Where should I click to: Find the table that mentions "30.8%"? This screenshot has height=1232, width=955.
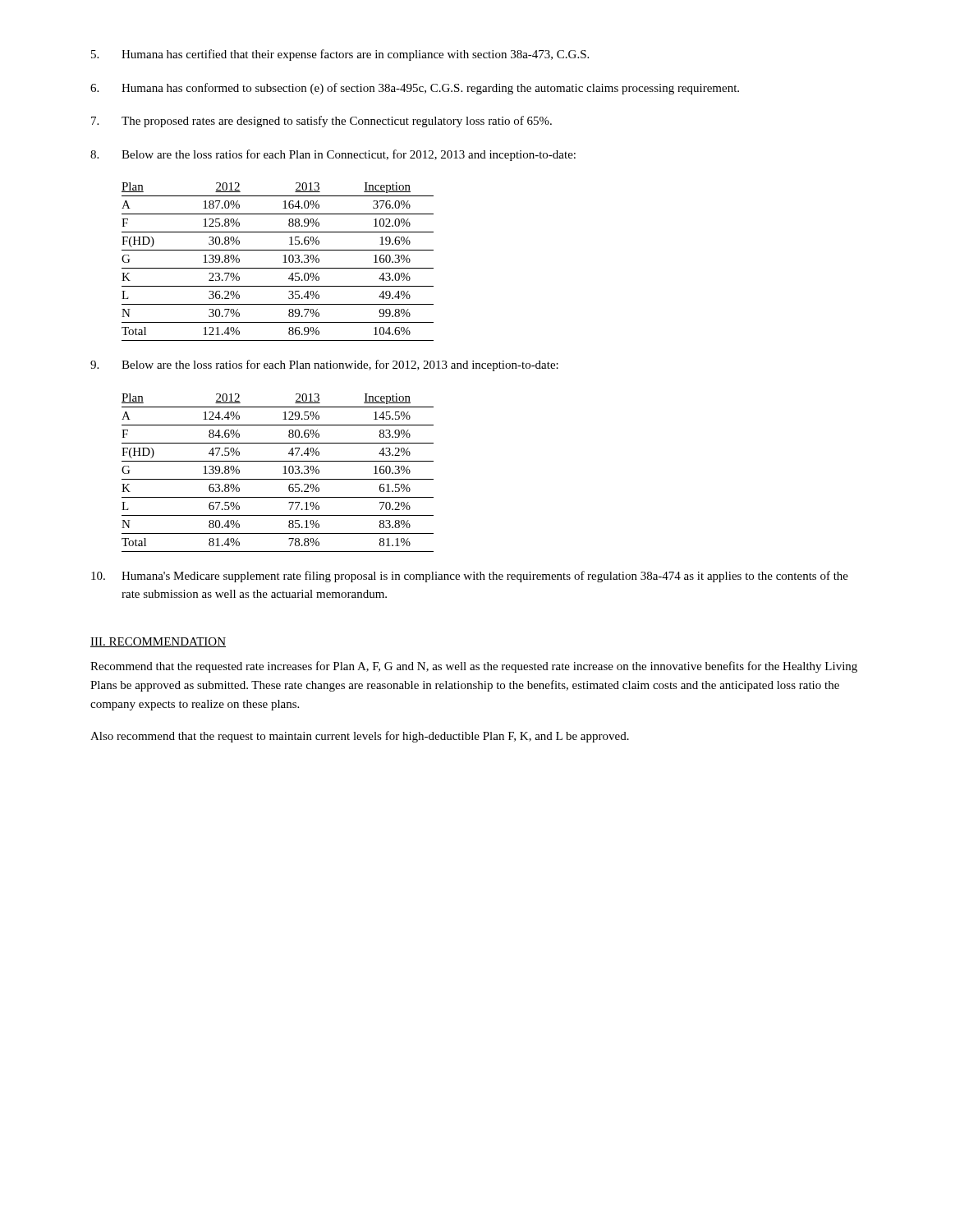pos(492,260)
